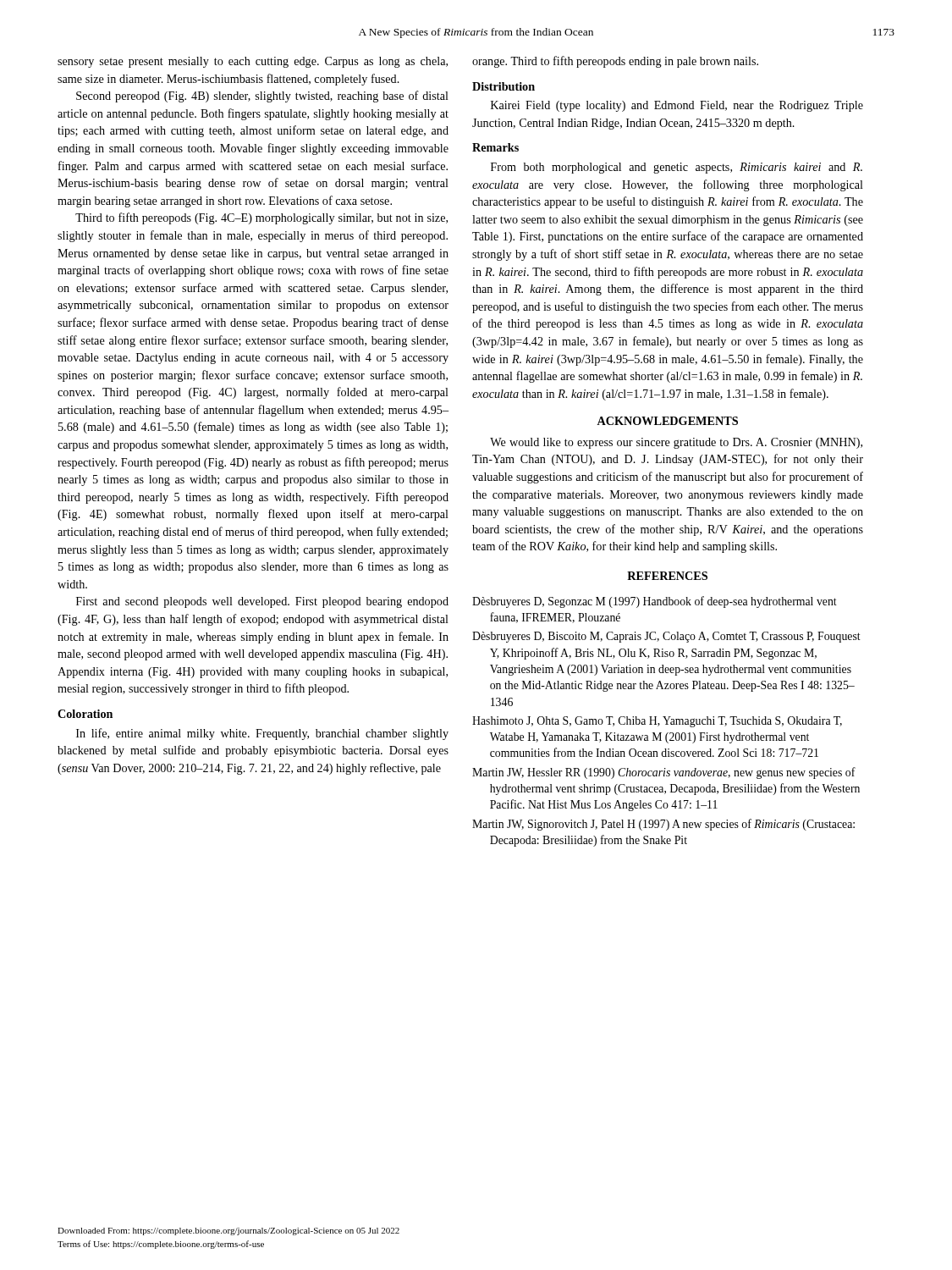Viewport: 952px width, 1270px height.
Task: Click on the passage starting "Martin JW, Signorovitch J, Patel"
Action: pyautogui.click(x=664, y=832)
